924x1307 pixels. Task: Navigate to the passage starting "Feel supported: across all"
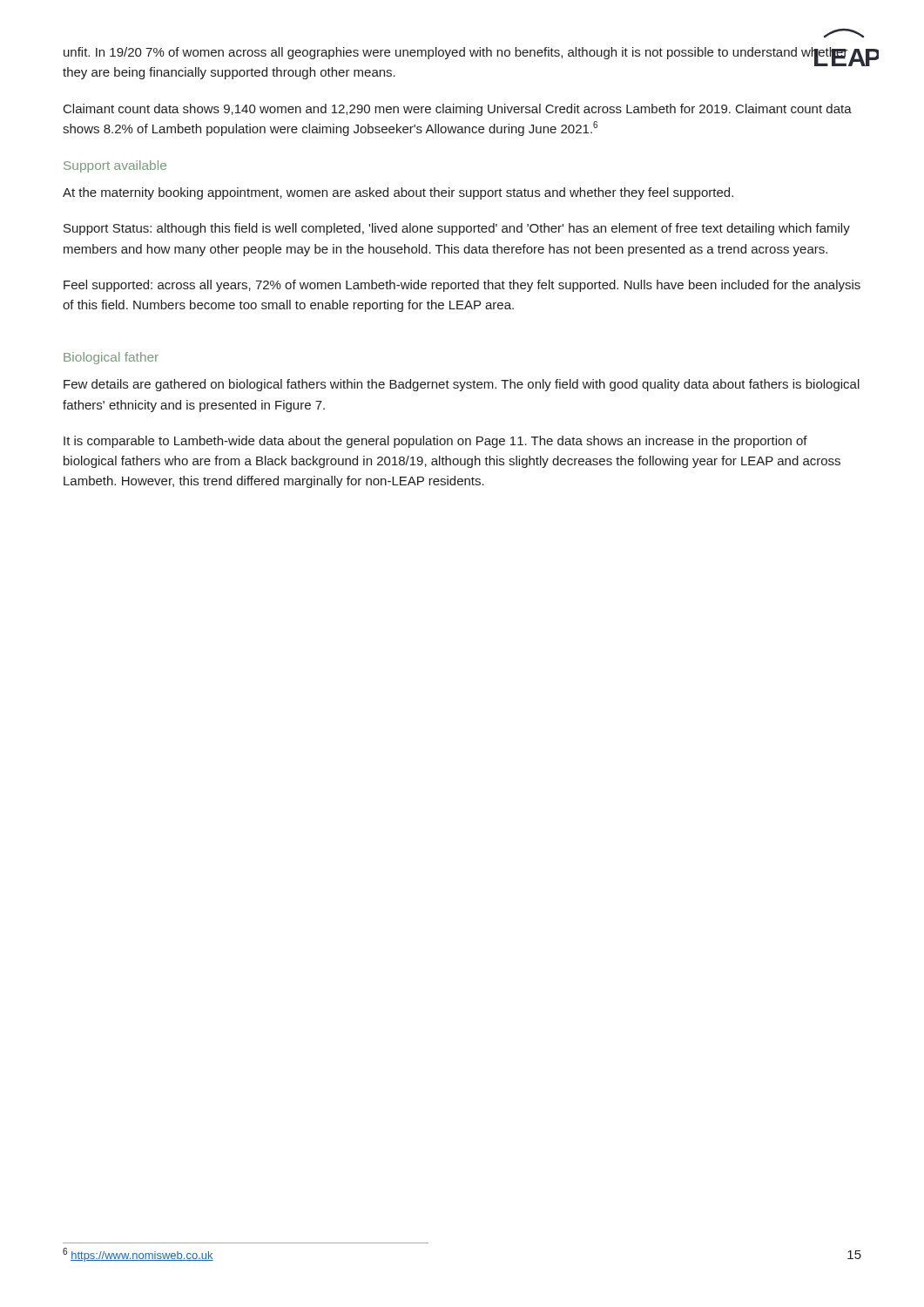pos(462,294)
